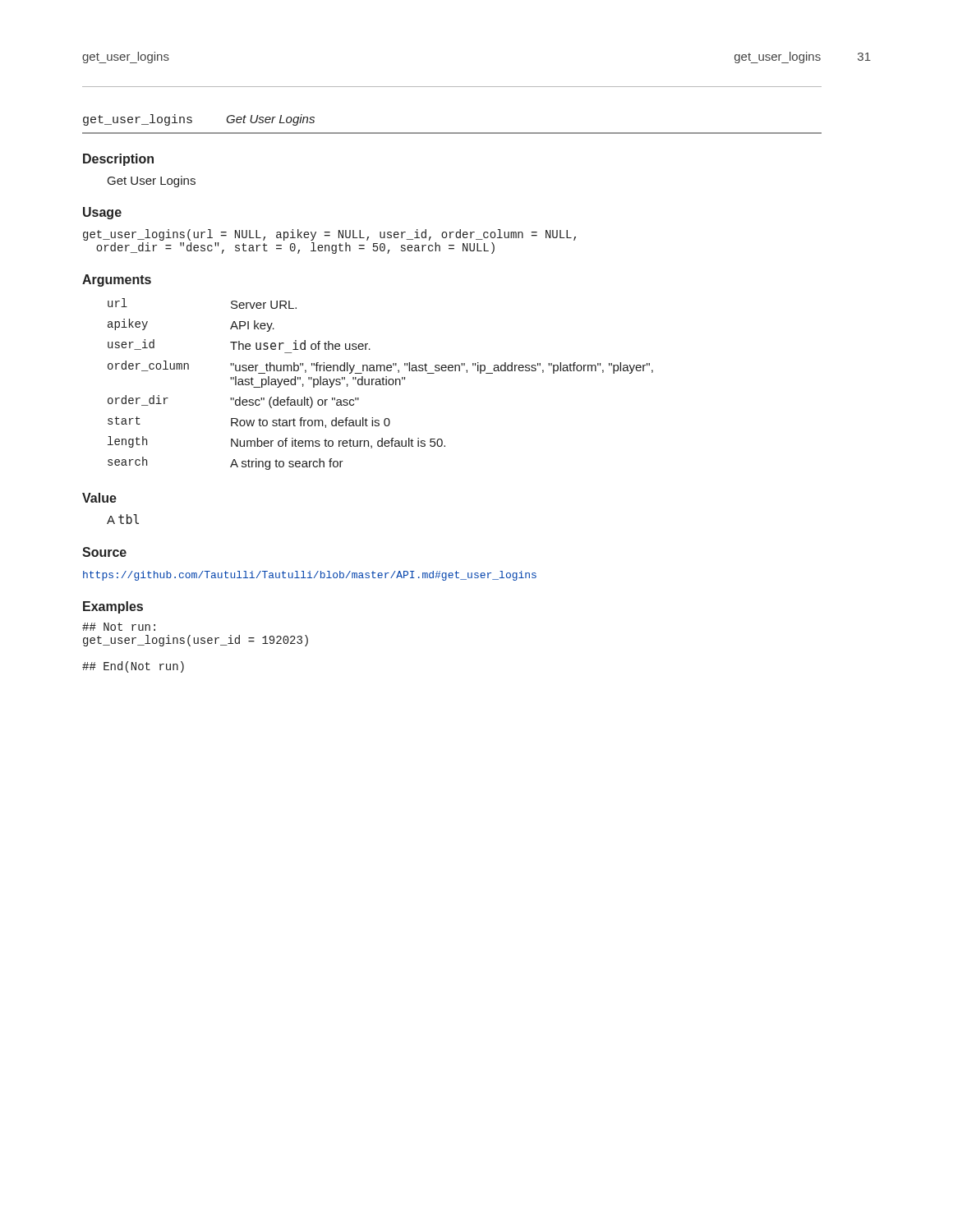Find "get_user_logins Get User Logins" on this page
Image resolution: width=953 pixels, height=1232 pixels.
point(199,120)
